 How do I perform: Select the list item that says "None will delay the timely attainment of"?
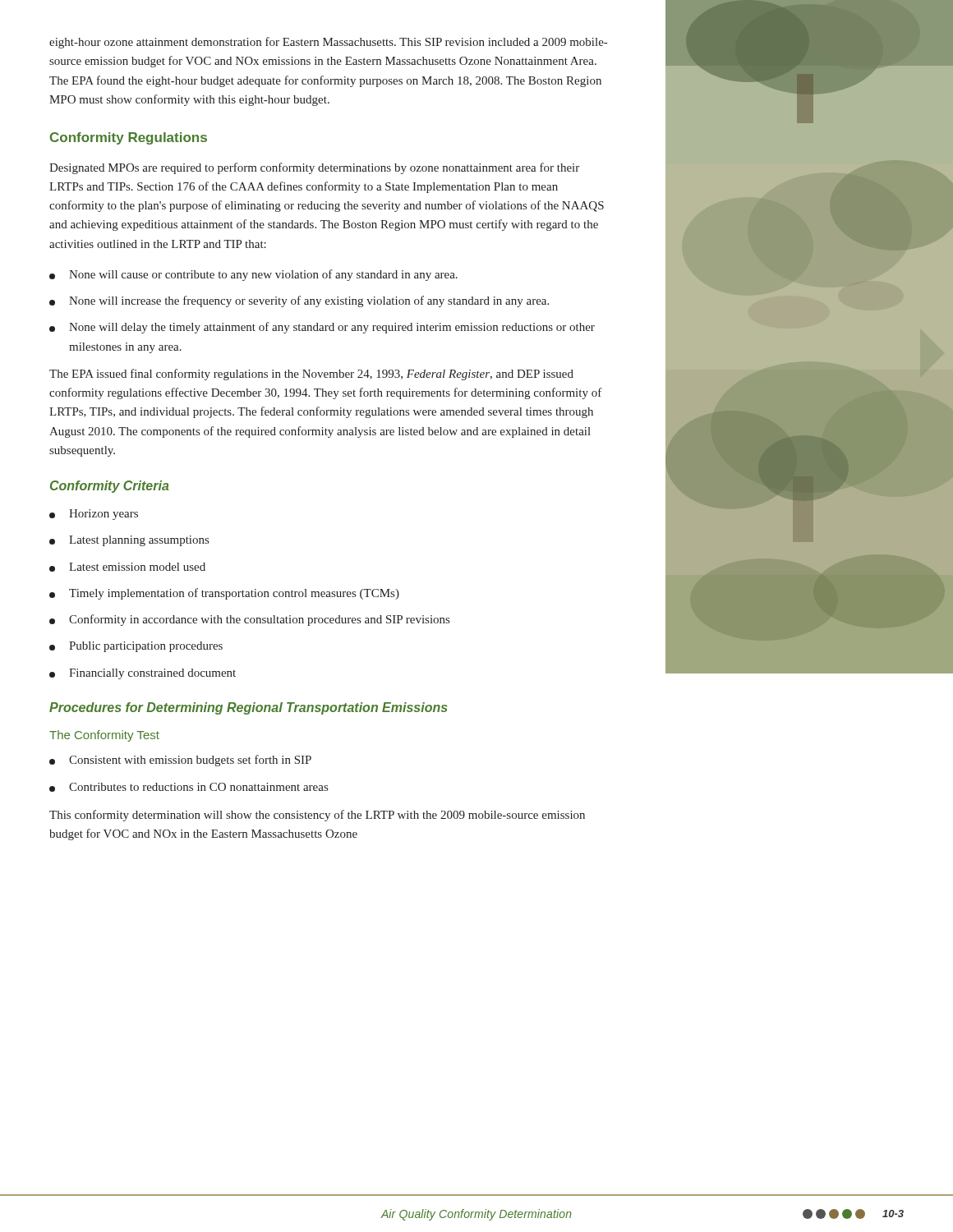pyautogui.click(x=329, y=337)
